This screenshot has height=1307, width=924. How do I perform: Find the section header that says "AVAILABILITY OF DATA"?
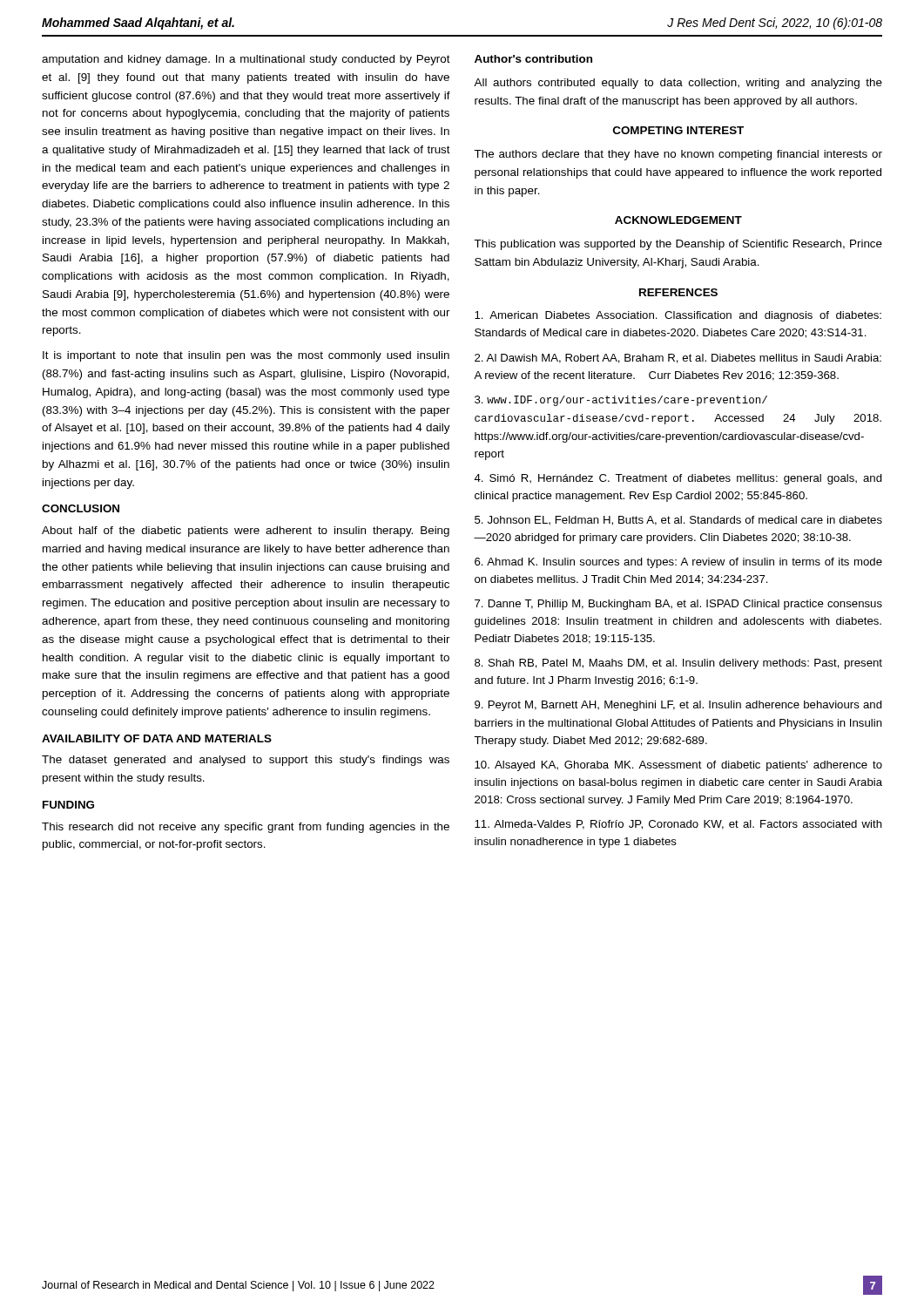tap(157, 738)
